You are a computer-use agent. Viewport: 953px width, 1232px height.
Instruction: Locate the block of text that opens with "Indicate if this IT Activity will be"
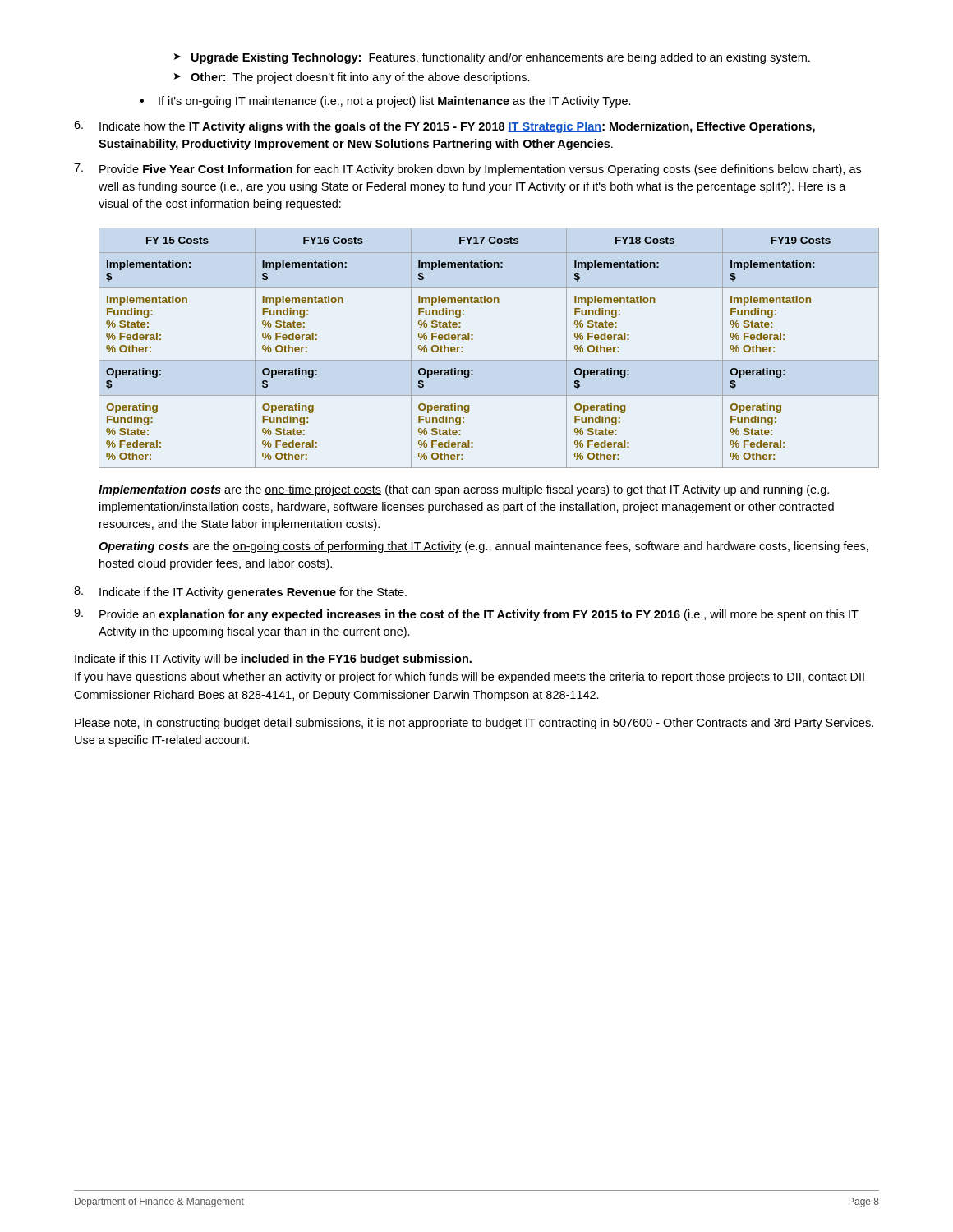[470, 677]
